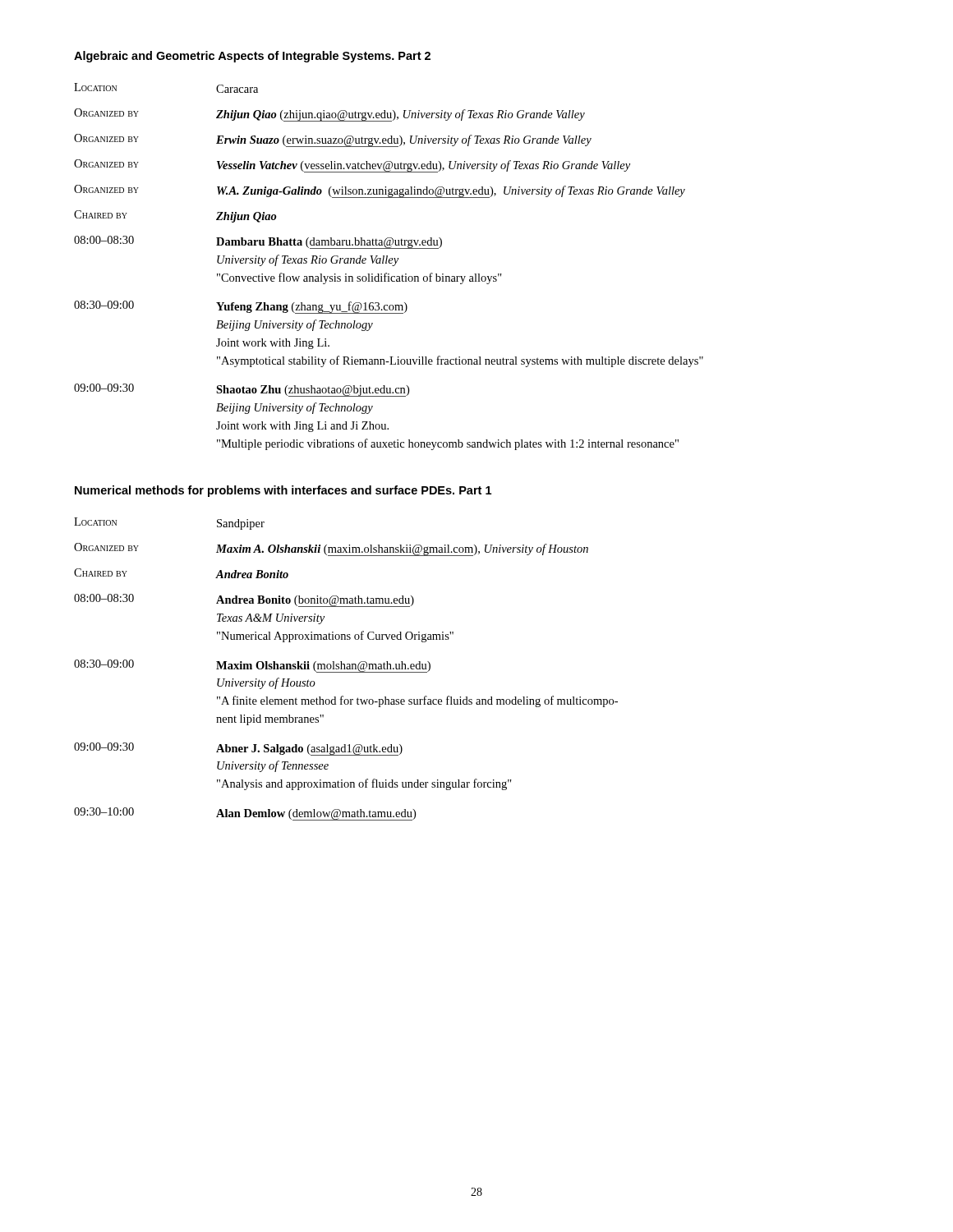Navigate to the passage starting "09:00–09:30 Shaotao Zhu (zhushaotao@bjut.edu.cn)"

242,390
